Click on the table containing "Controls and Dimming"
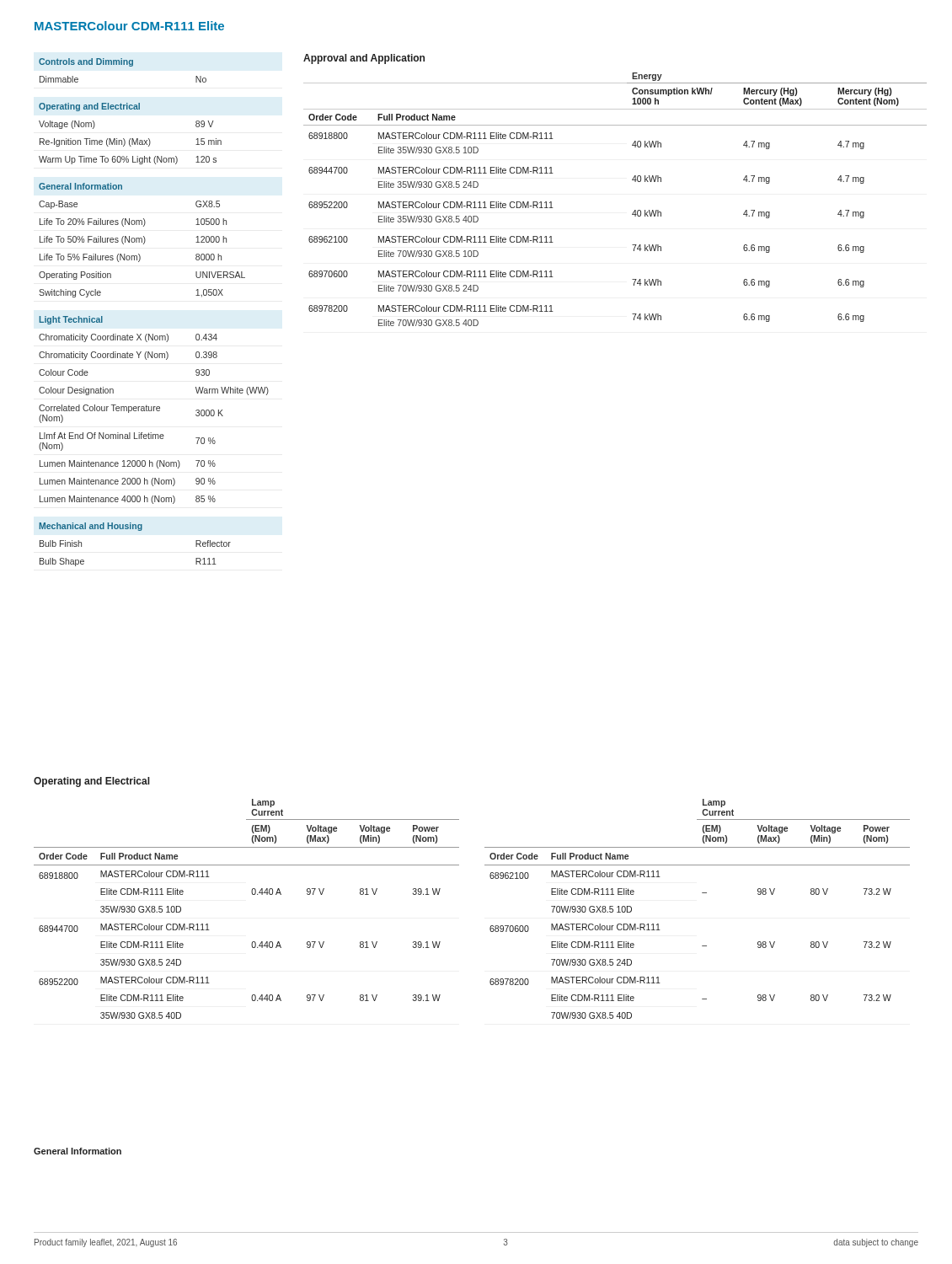This screenshot has width=952, height=1264. [x=158, y=70]
